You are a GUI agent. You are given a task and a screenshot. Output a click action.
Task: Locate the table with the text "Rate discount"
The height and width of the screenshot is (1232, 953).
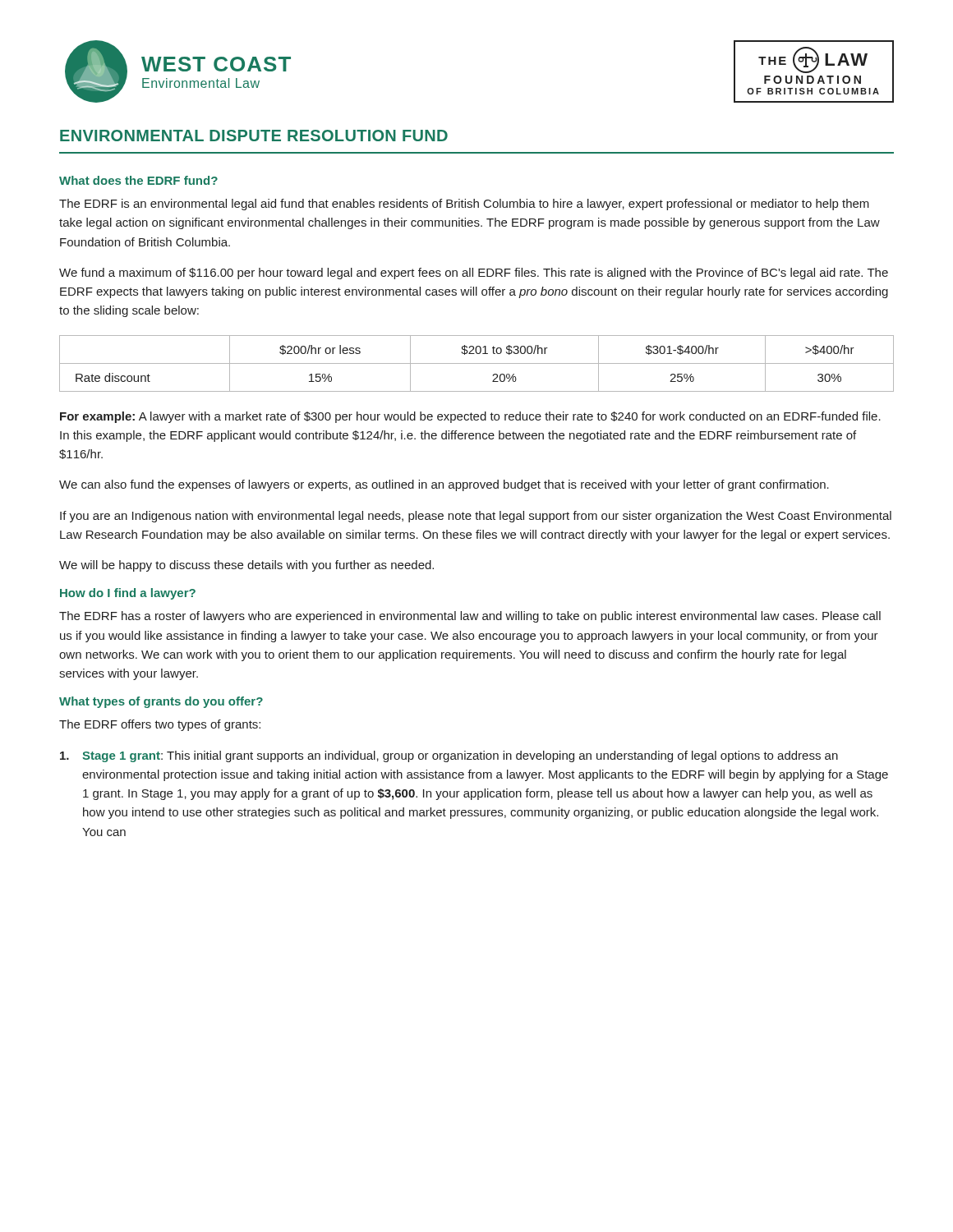[476, 363]
